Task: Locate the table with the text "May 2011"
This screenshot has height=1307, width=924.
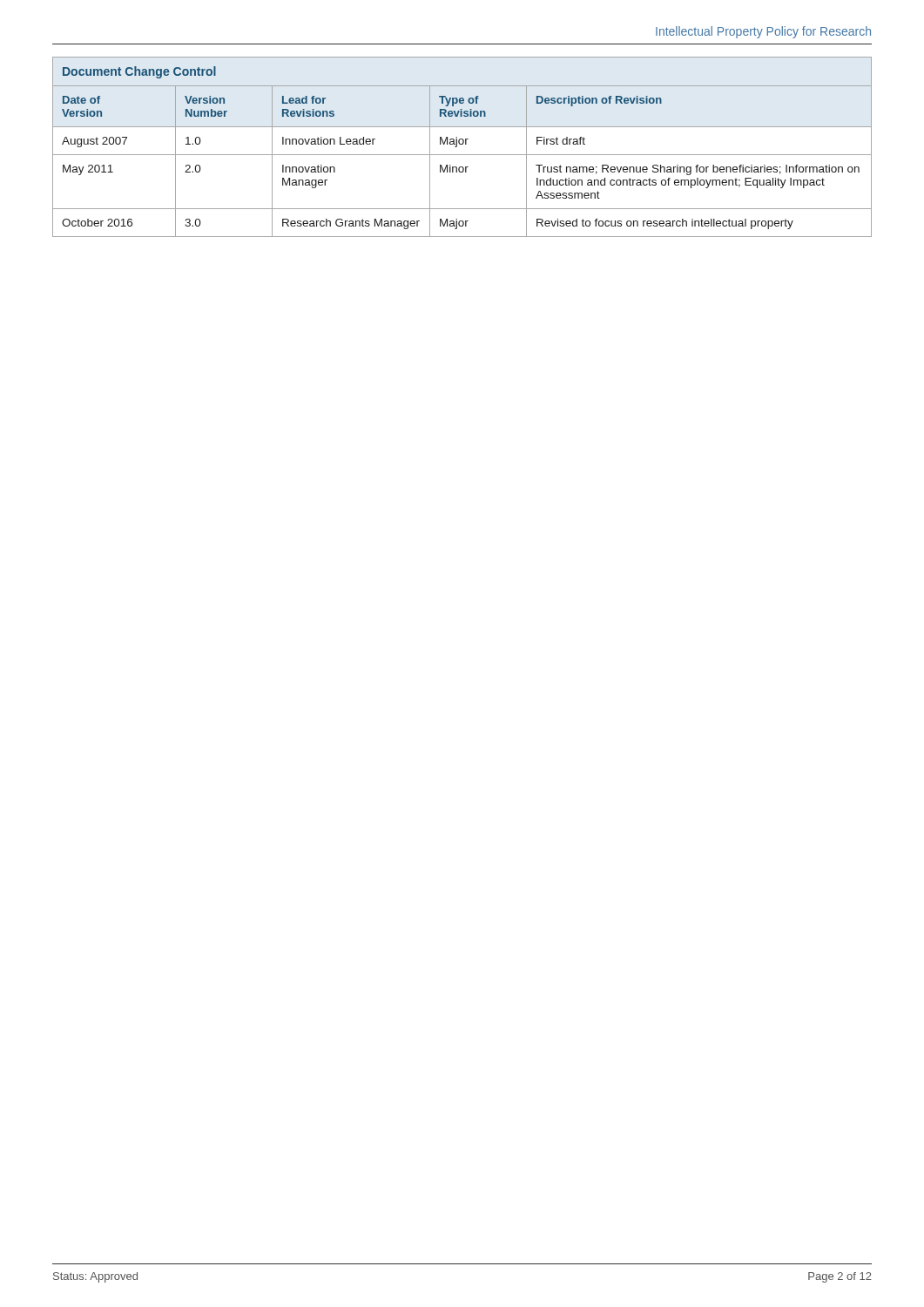Action: click(462, 147)
